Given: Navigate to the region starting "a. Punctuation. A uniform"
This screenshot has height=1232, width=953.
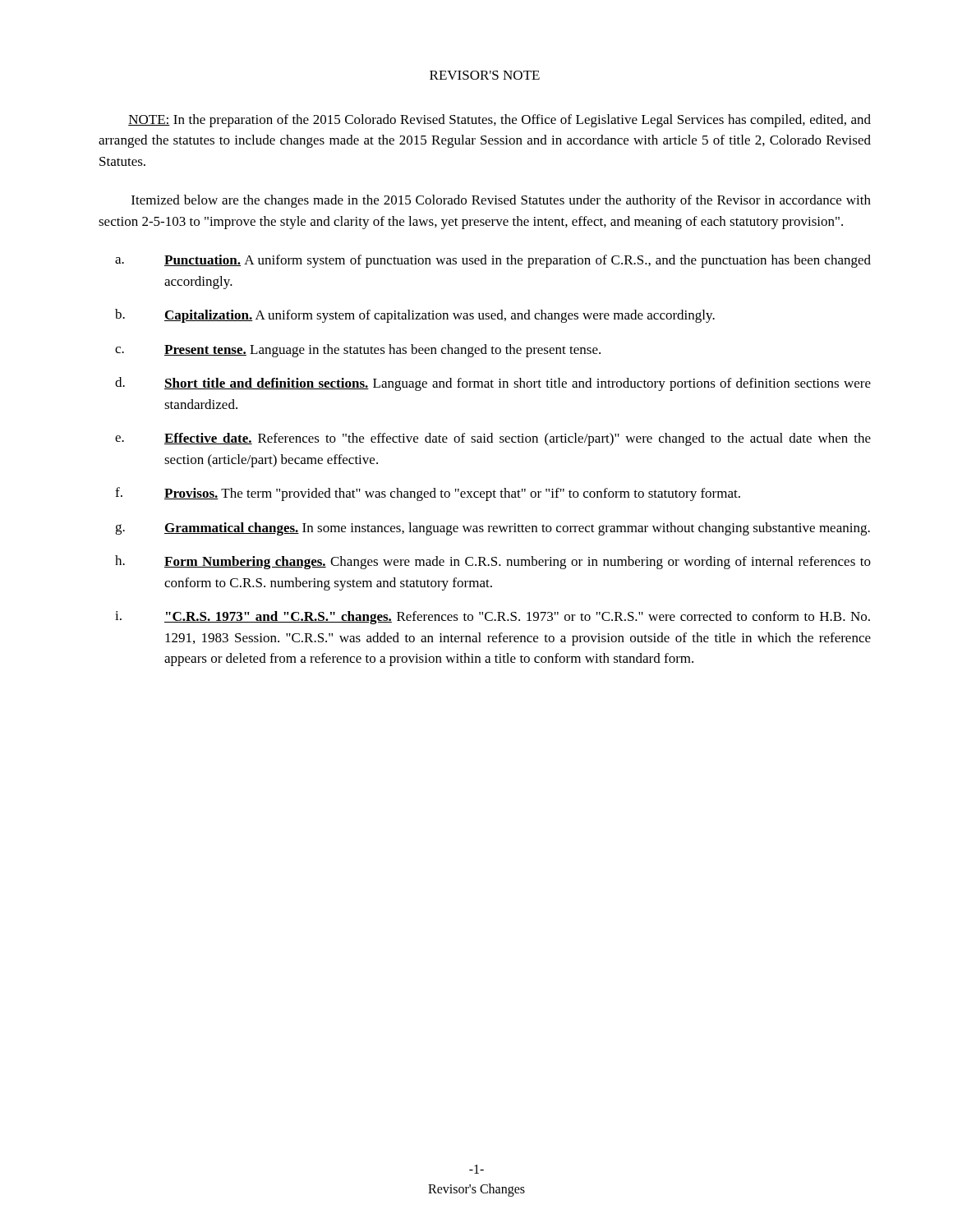Looking at the screenshot, I should (485, 271).
